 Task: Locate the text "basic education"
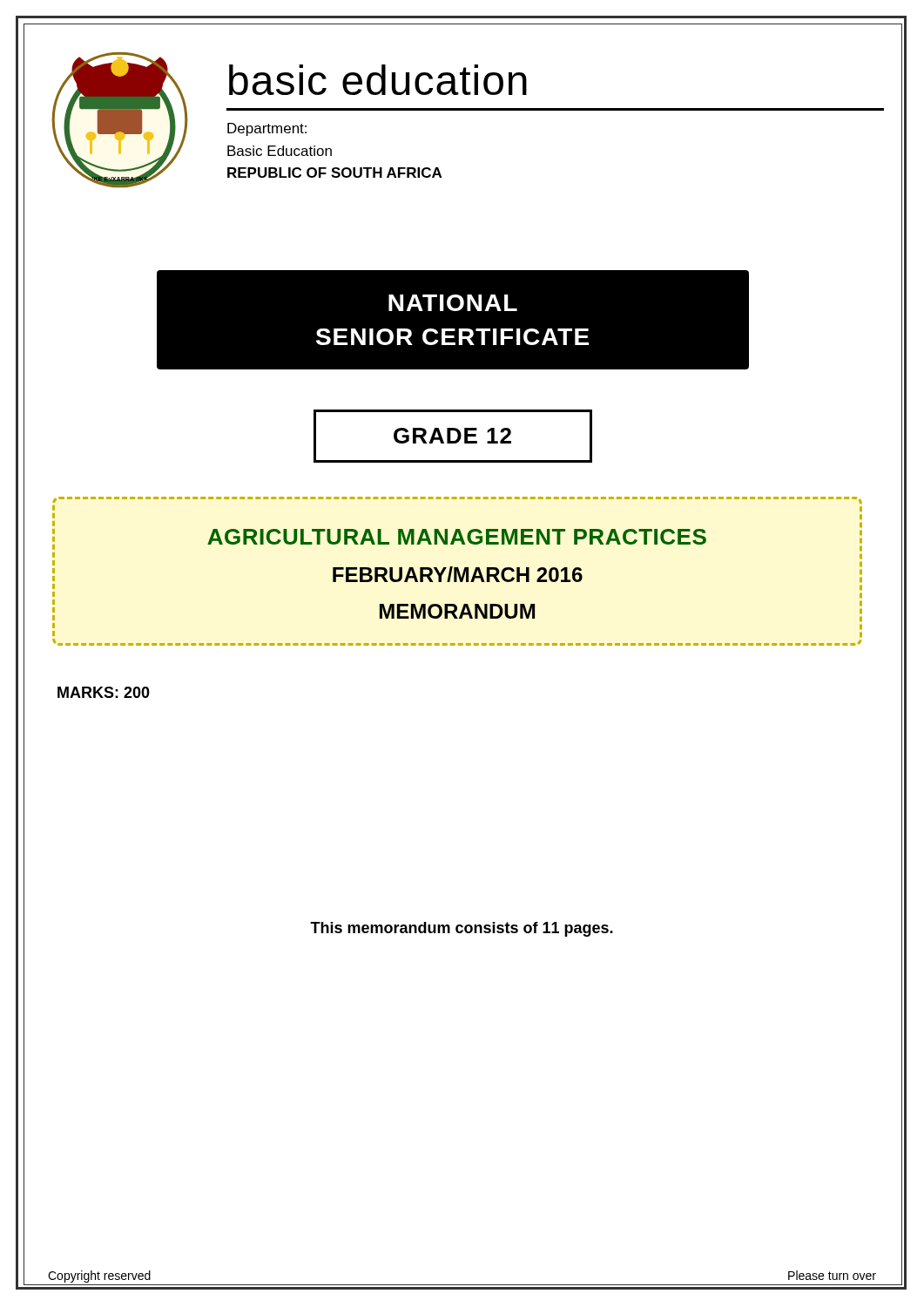pos(378,81)
